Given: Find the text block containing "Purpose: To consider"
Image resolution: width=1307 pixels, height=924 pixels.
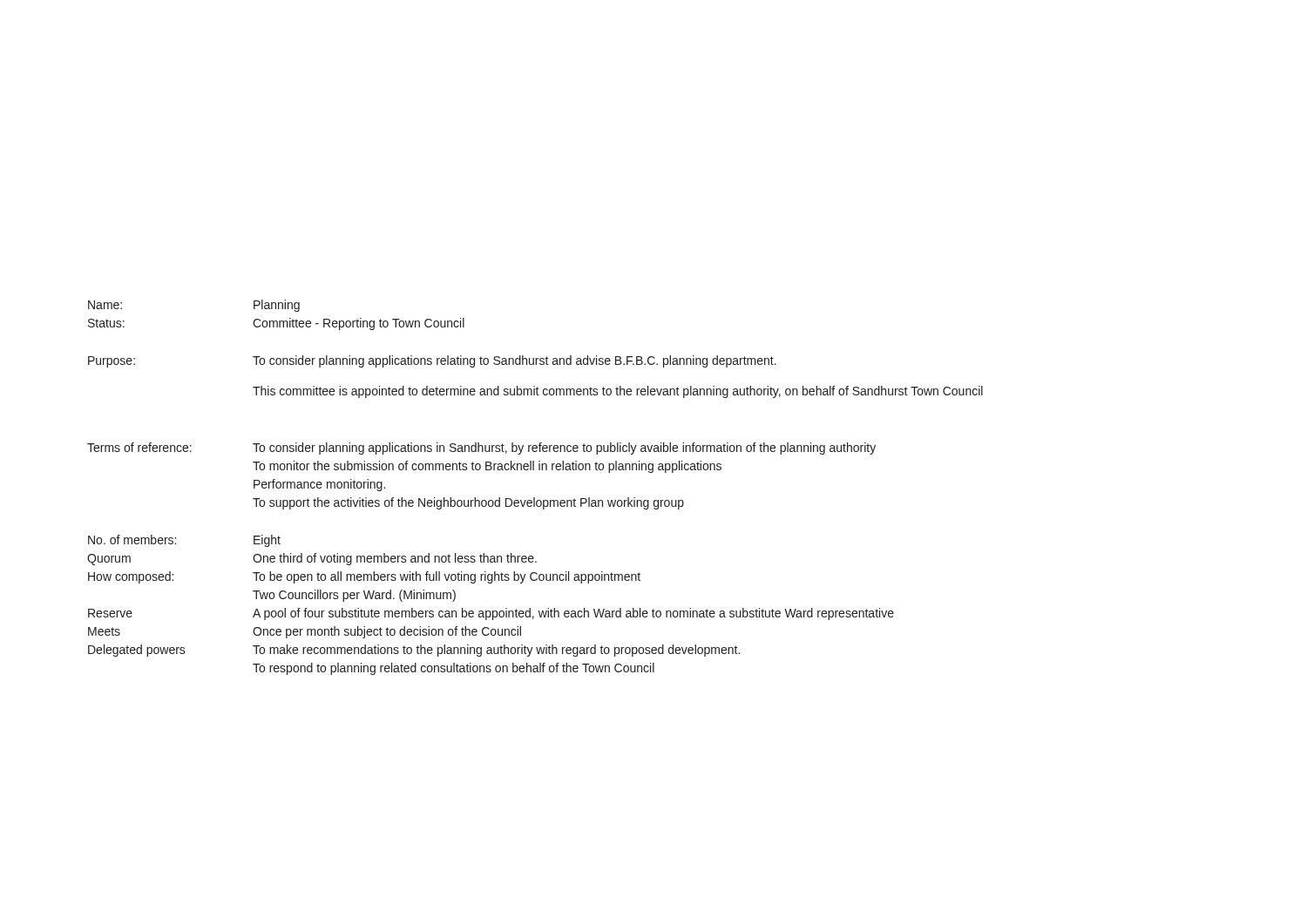Looking at the screenshot, I should coord(654,361).
